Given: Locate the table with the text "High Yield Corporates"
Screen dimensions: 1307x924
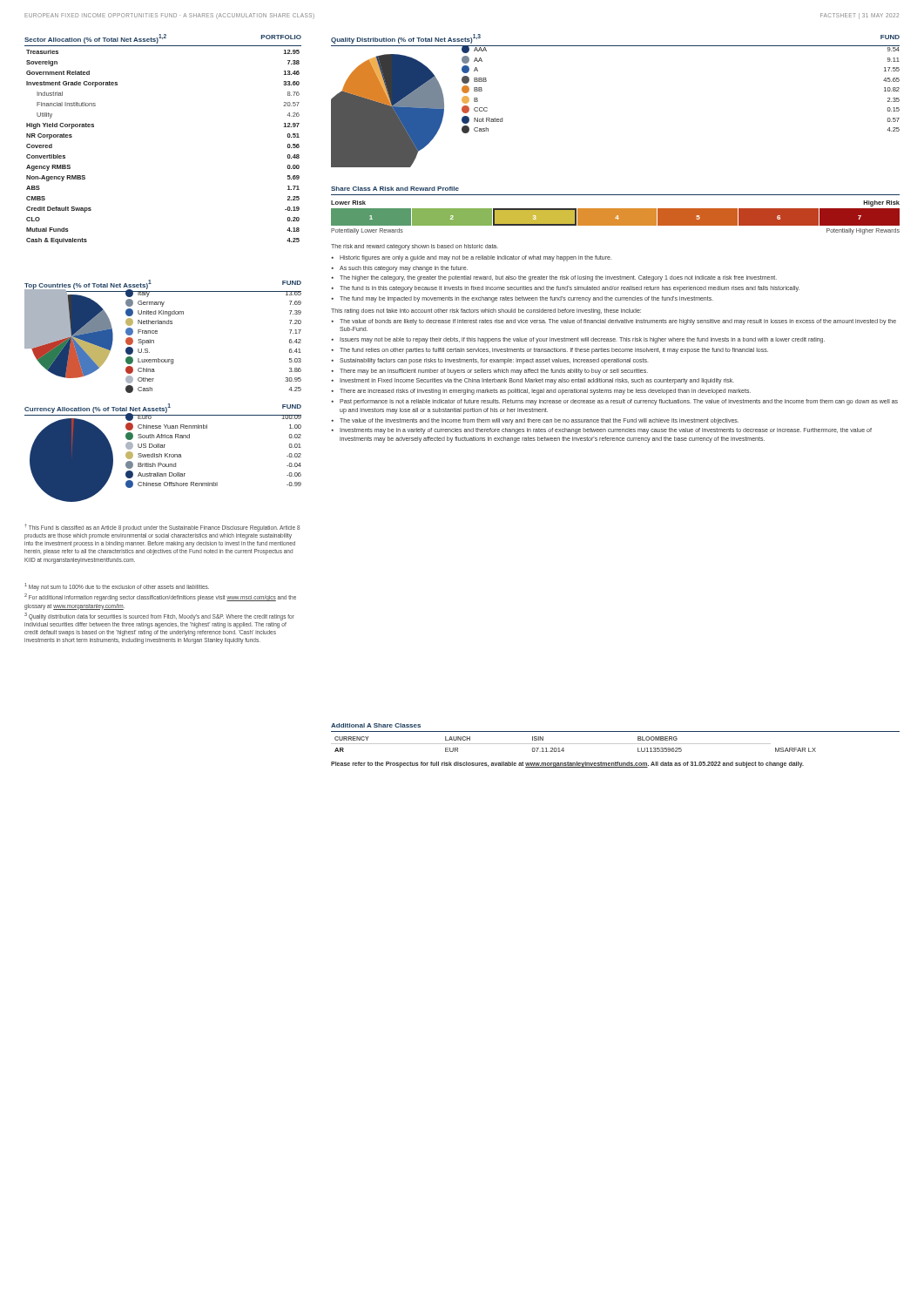Looking at the screenshot, I should 163,145.
